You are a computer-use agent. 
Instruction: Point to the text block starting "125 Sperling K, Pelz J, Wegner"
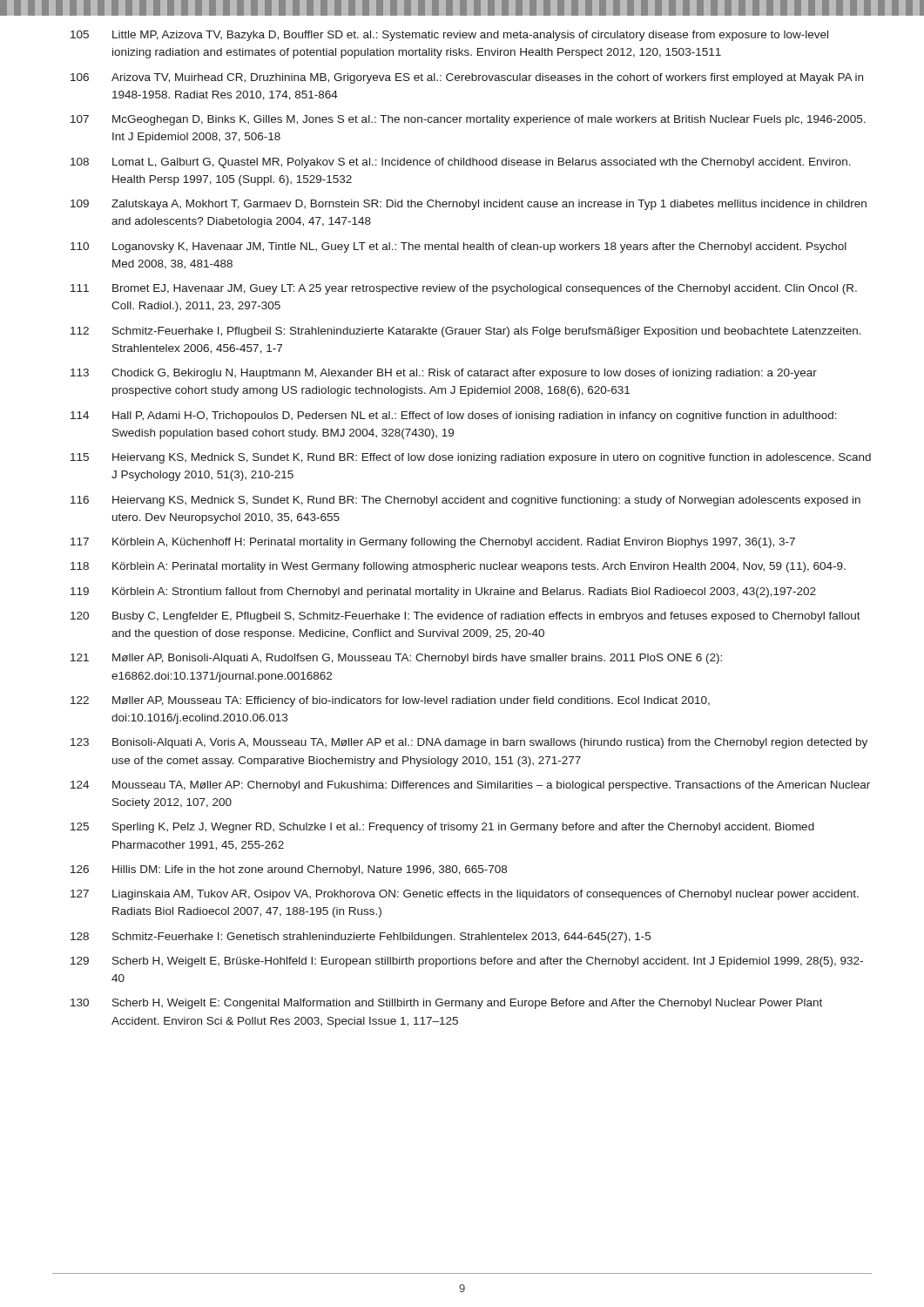(x=471, y=836)
